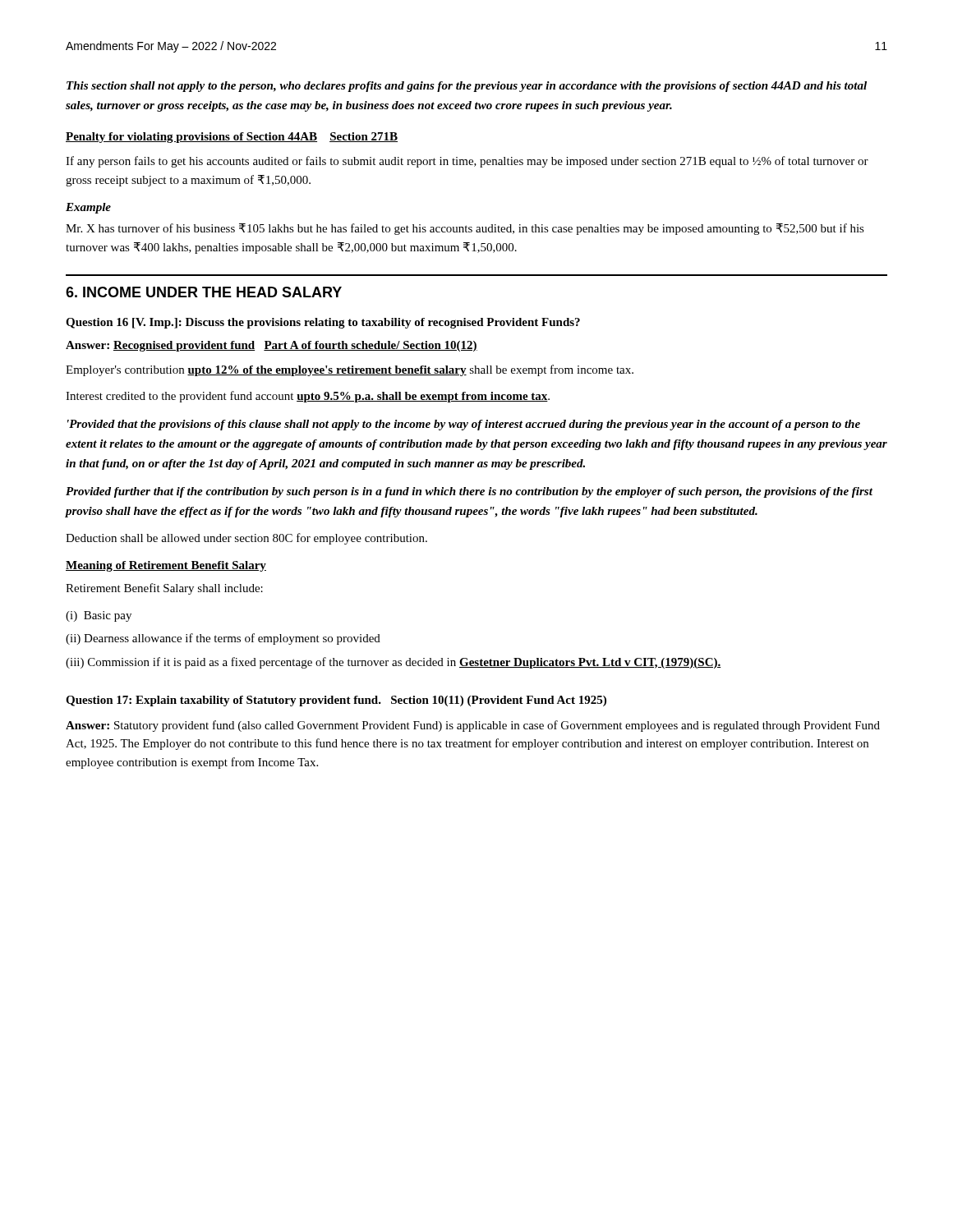Select the element starting "Retirement Benefit Salary shall include:"
This screenshot has width=953, height=1232.
pos(164,589)
